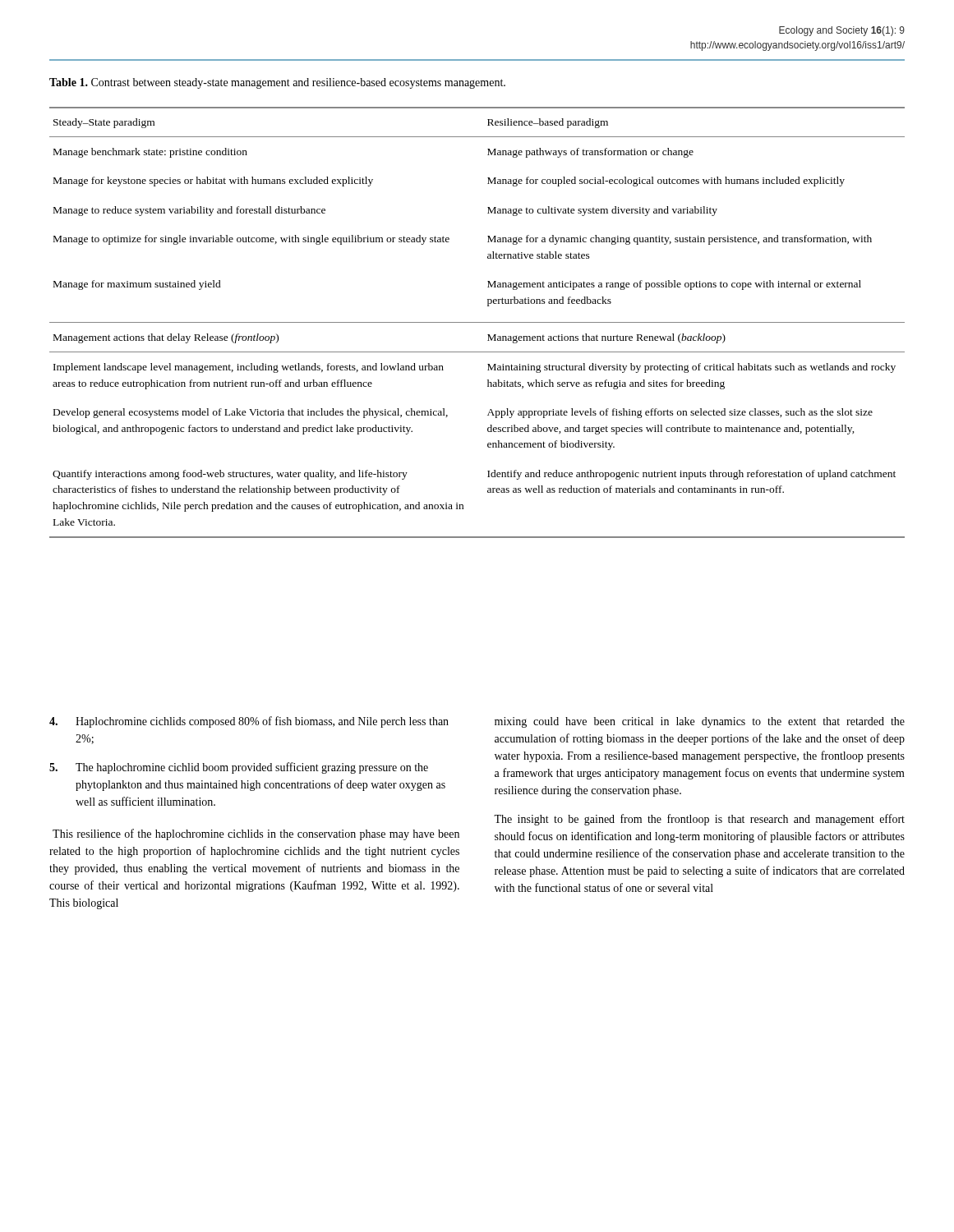Find the table that mentions "Maintaining structural diversity by"
Screen dimensions: 1232x954
[x=477, y=323]
